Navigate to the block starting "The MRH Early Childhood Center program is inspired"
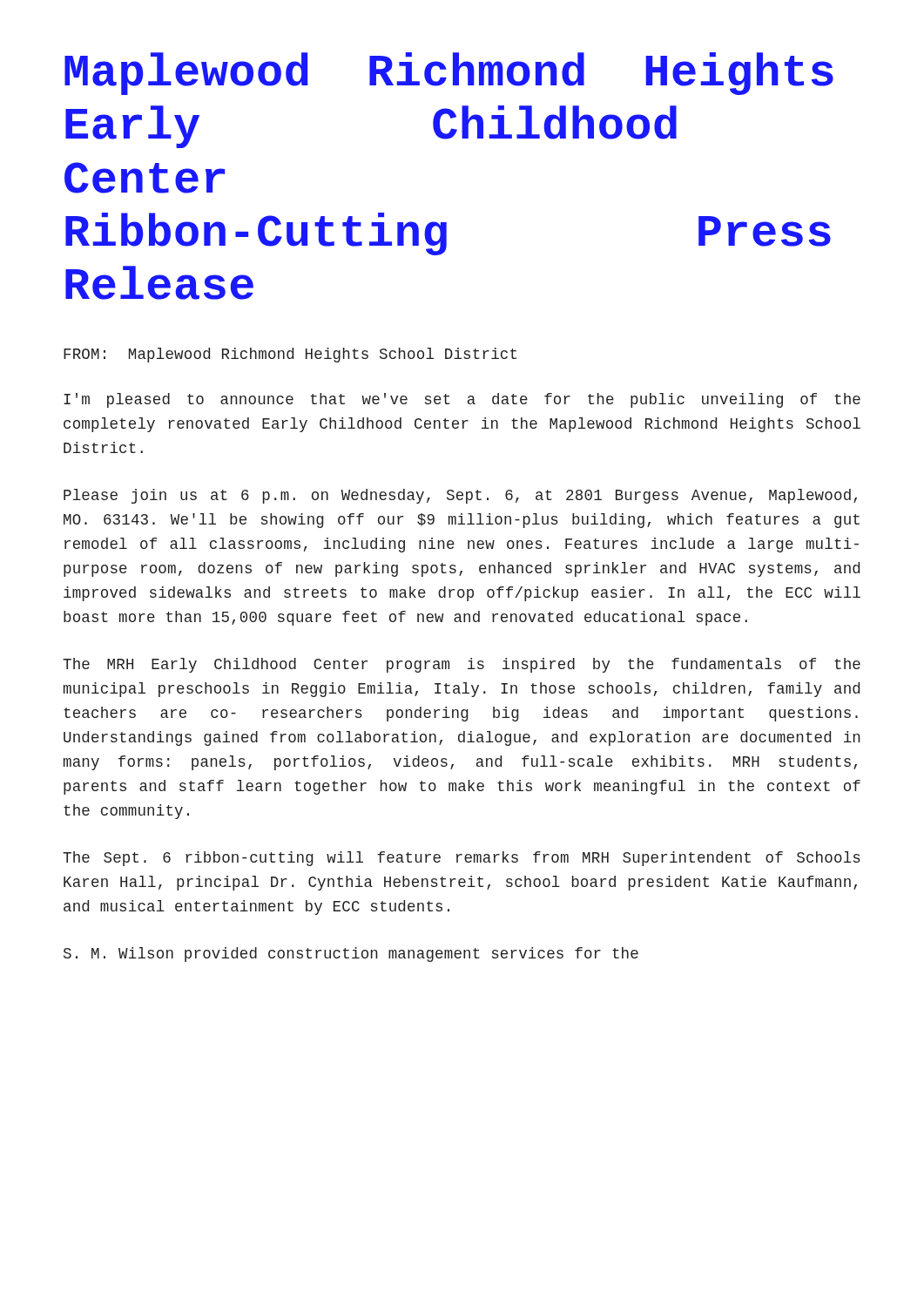This screenshot has width=924, height=1307. click(x=462, y=738)
